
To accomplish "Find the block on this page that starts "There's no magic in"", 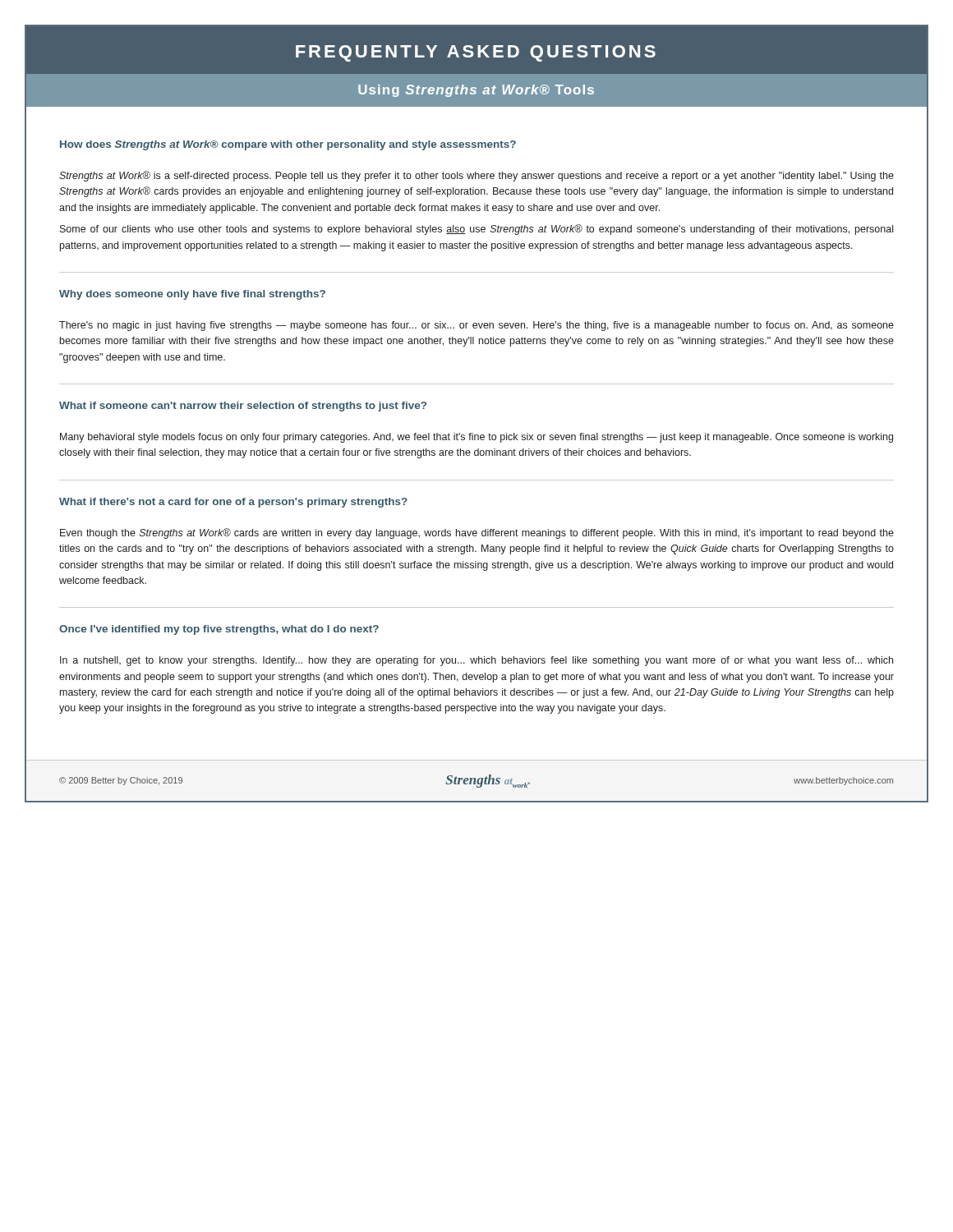I will pyautogui.click(x=476, y=342).
